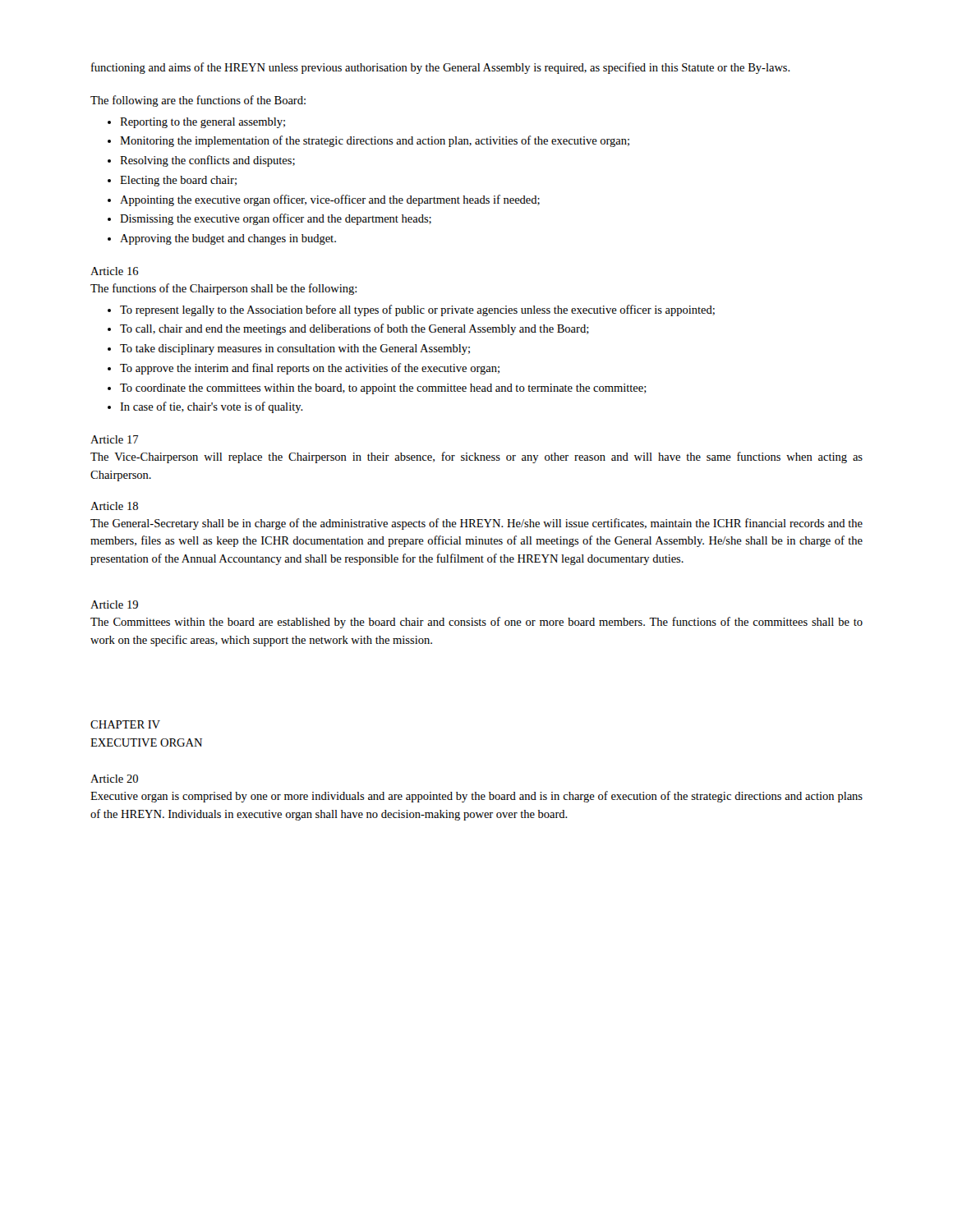Locate the passage starting "Electing the board chair;"
This screenshot has height=1232, width=953.
(x=179, y=180)
